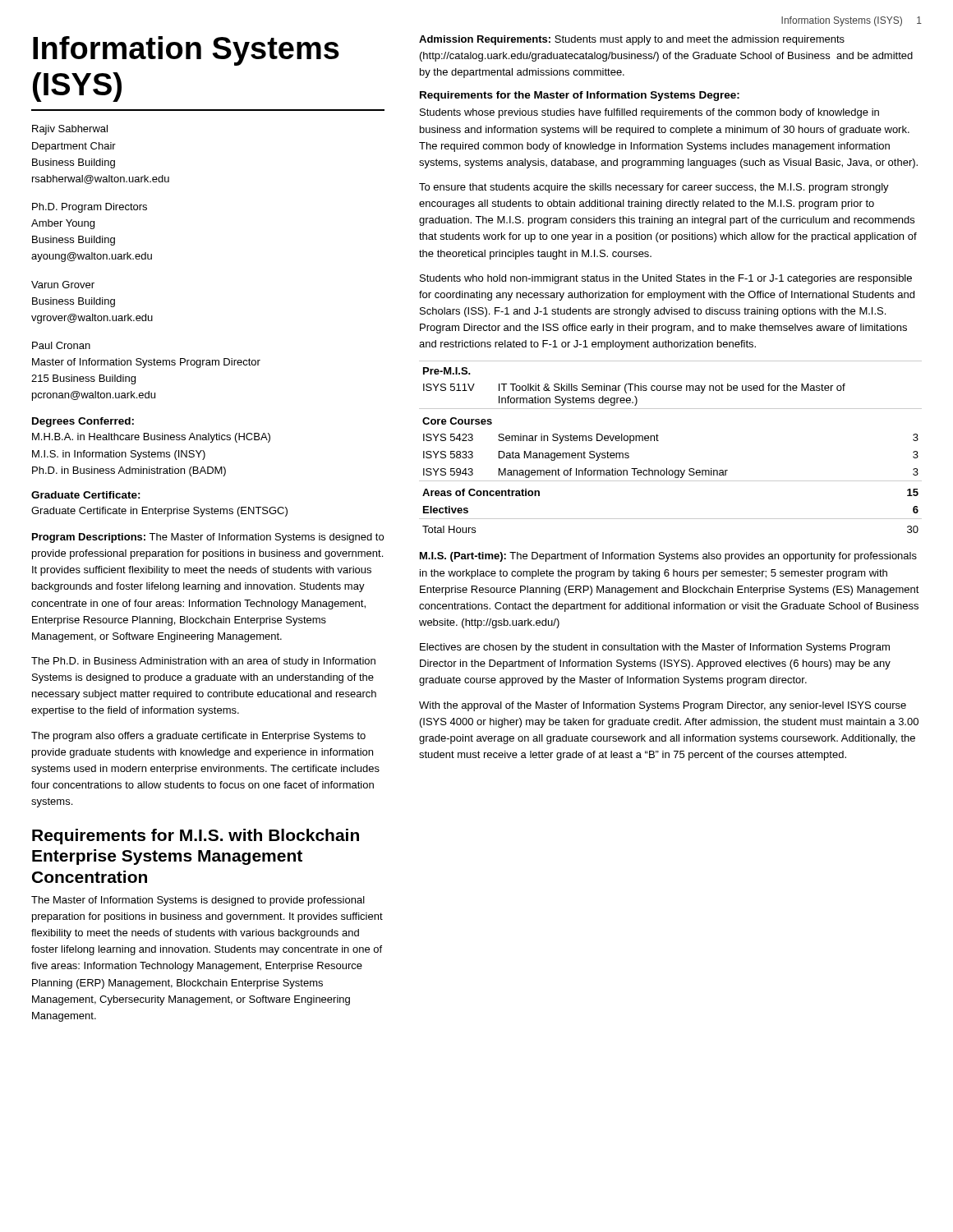Find the passage starting "Paul Cronan Master of Information Systems Program"
The image size is (953, 1232).
click(146, 370)
